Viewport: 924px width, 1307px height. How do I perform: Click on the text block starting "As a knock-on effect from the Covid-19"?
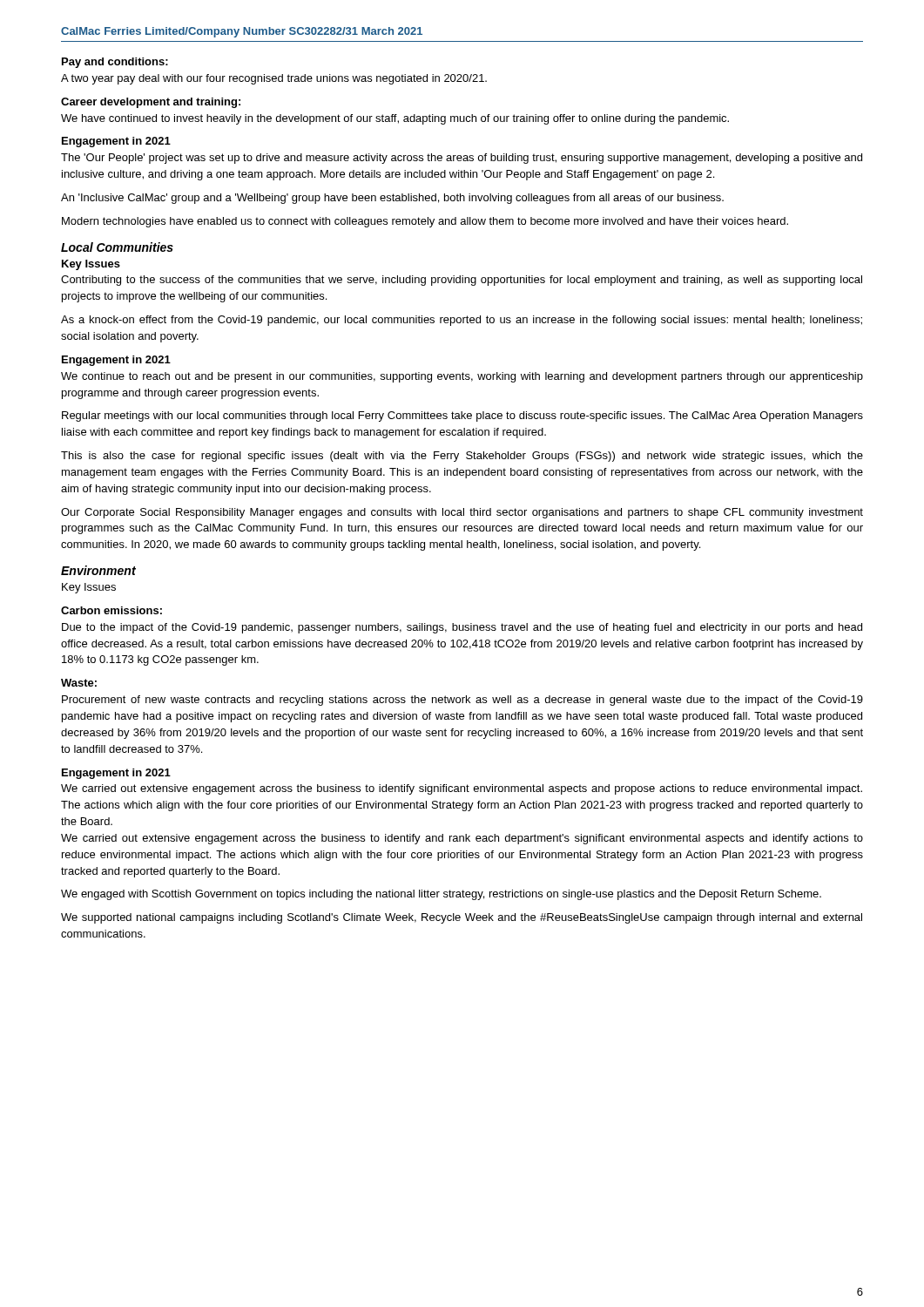[462, 328]
